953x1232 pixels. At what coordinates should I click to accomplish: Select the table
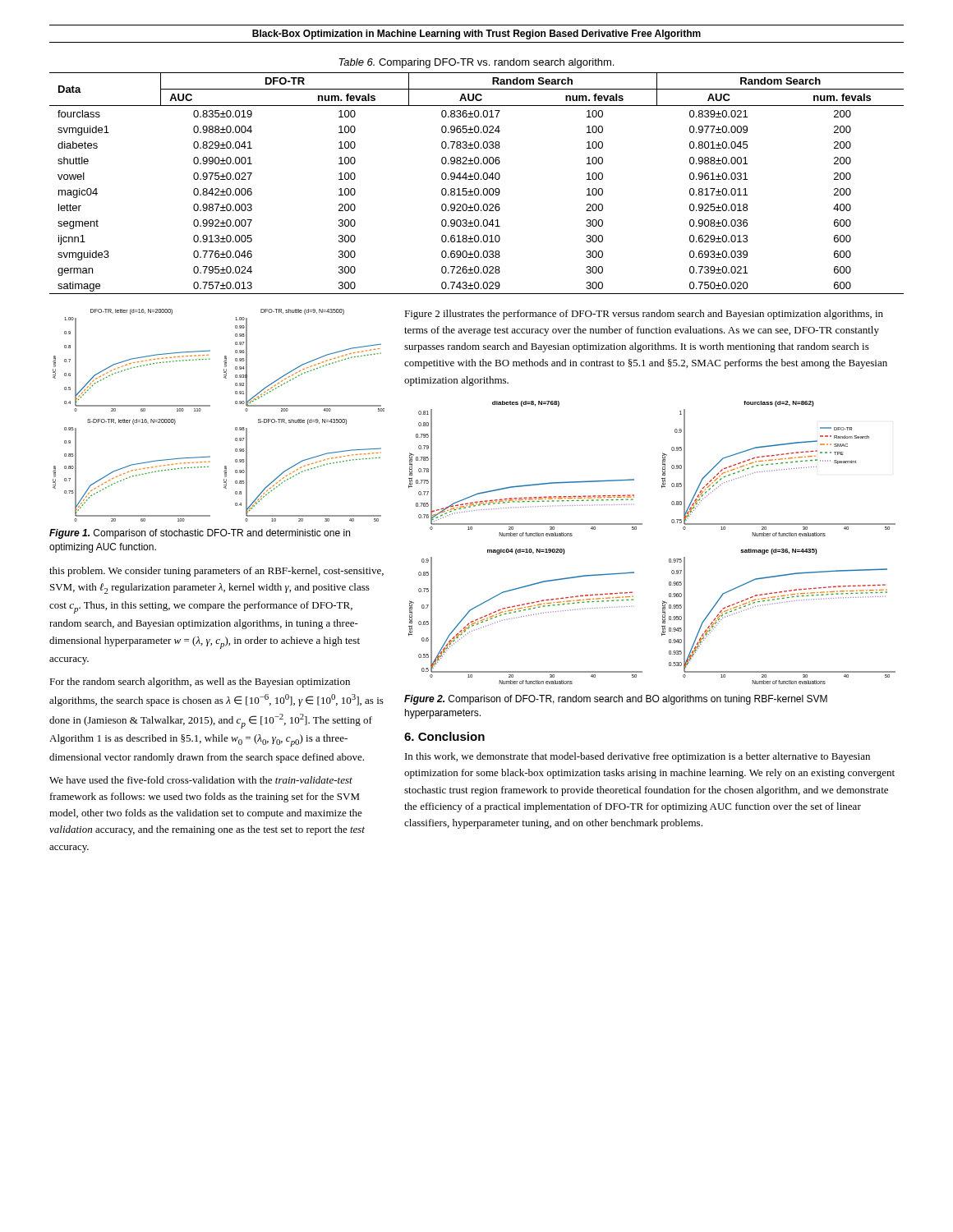point(476,183)
